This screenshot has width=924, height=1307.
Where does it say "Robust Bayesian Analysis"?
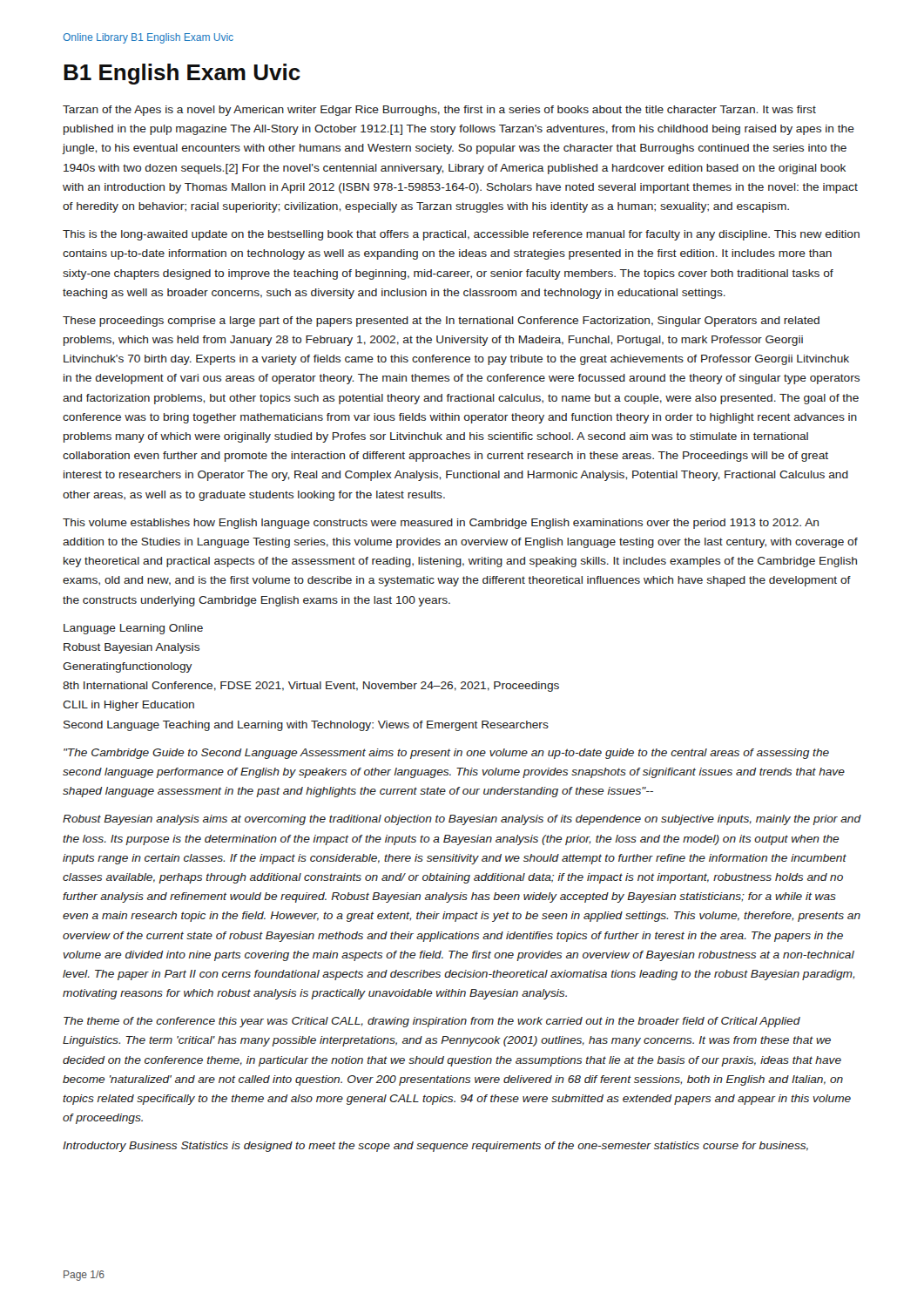coord(131,647)
